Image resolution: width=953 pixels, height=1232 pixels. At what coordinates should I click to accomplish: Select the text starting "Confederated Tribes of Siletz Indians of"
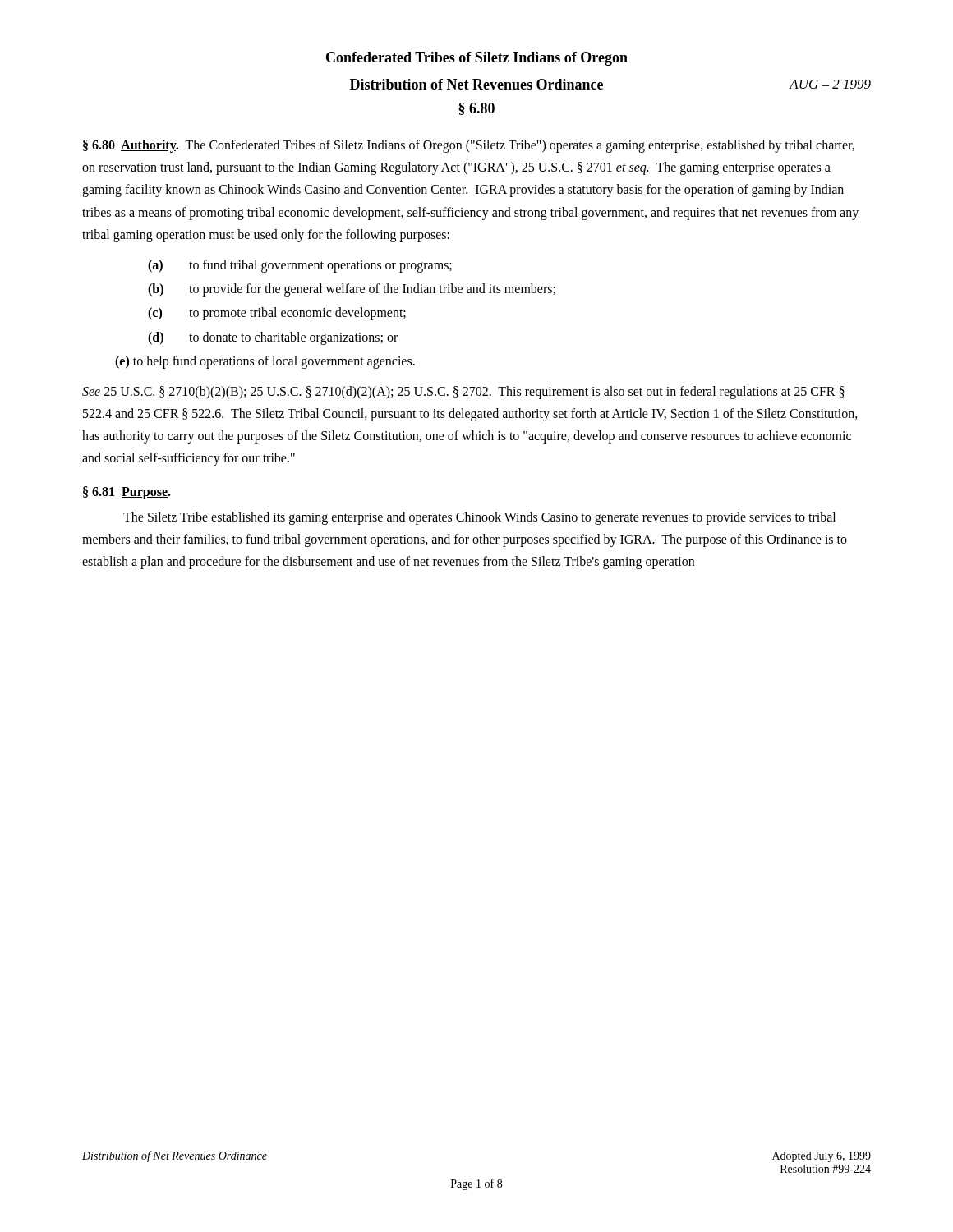click(x=476, y=57)
